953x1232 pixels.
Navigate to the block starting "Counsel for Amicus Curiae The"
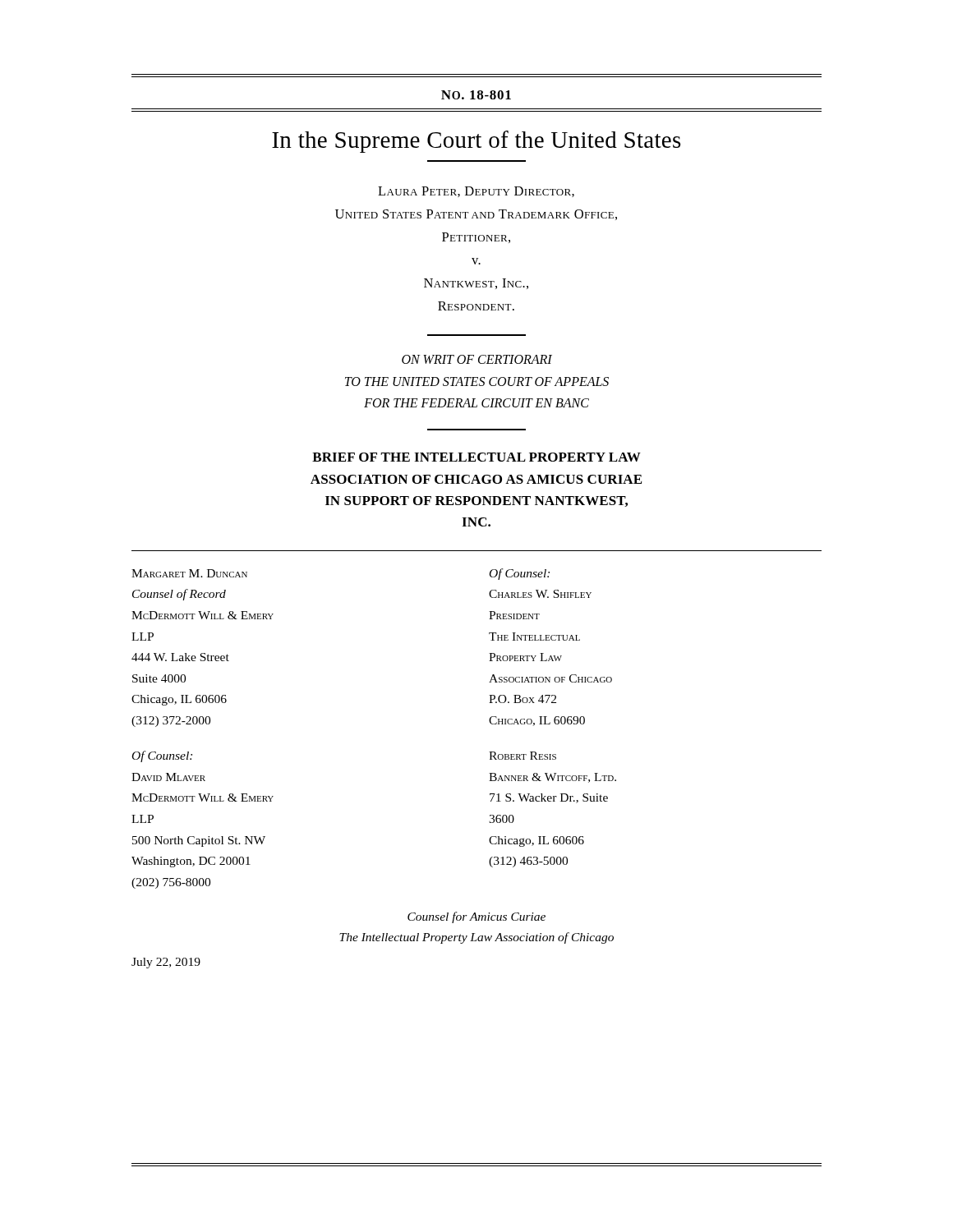(x=476, y=927)
